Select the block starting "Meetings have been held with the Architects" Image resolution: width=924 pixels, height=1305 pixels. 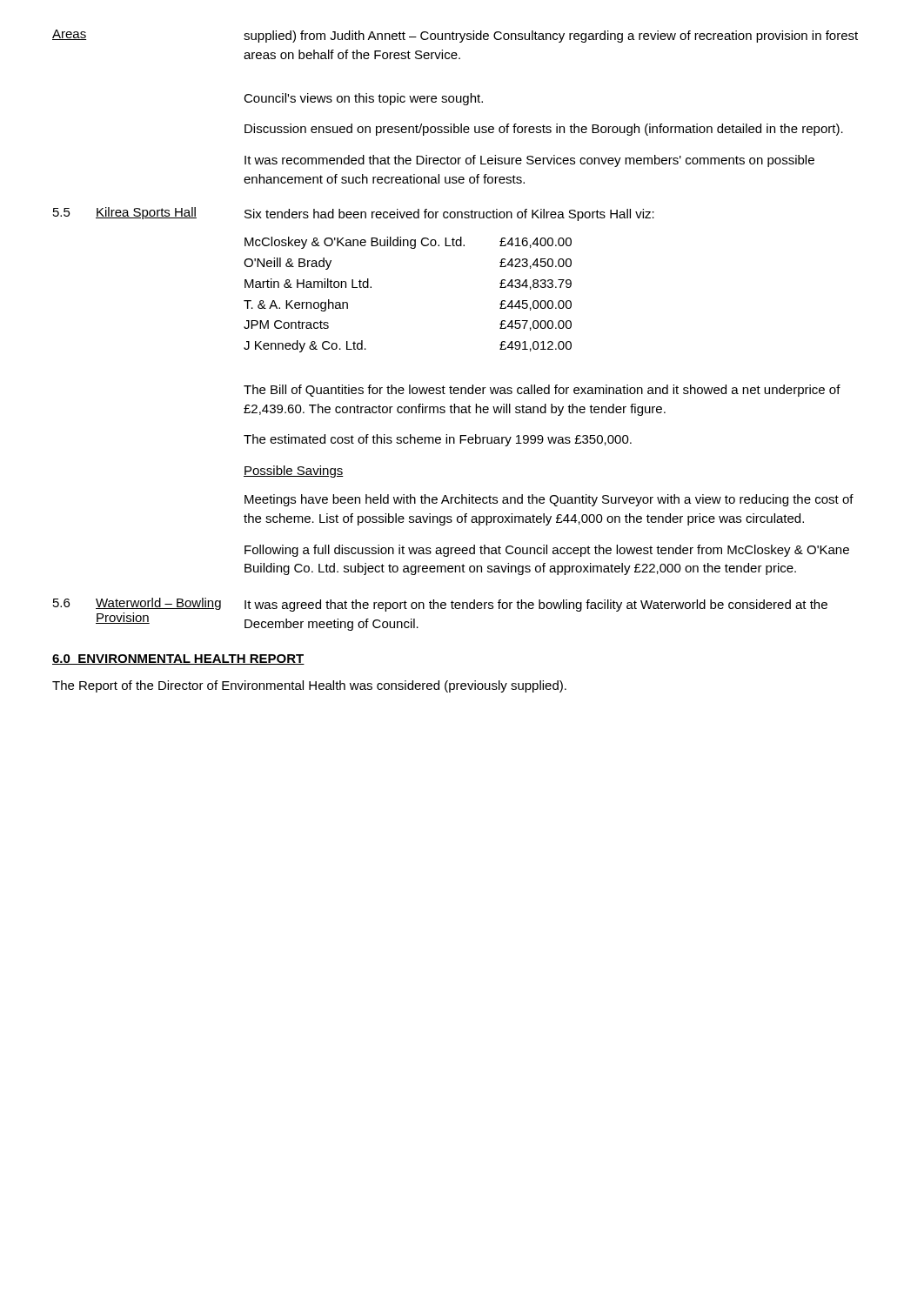[548, 508]
